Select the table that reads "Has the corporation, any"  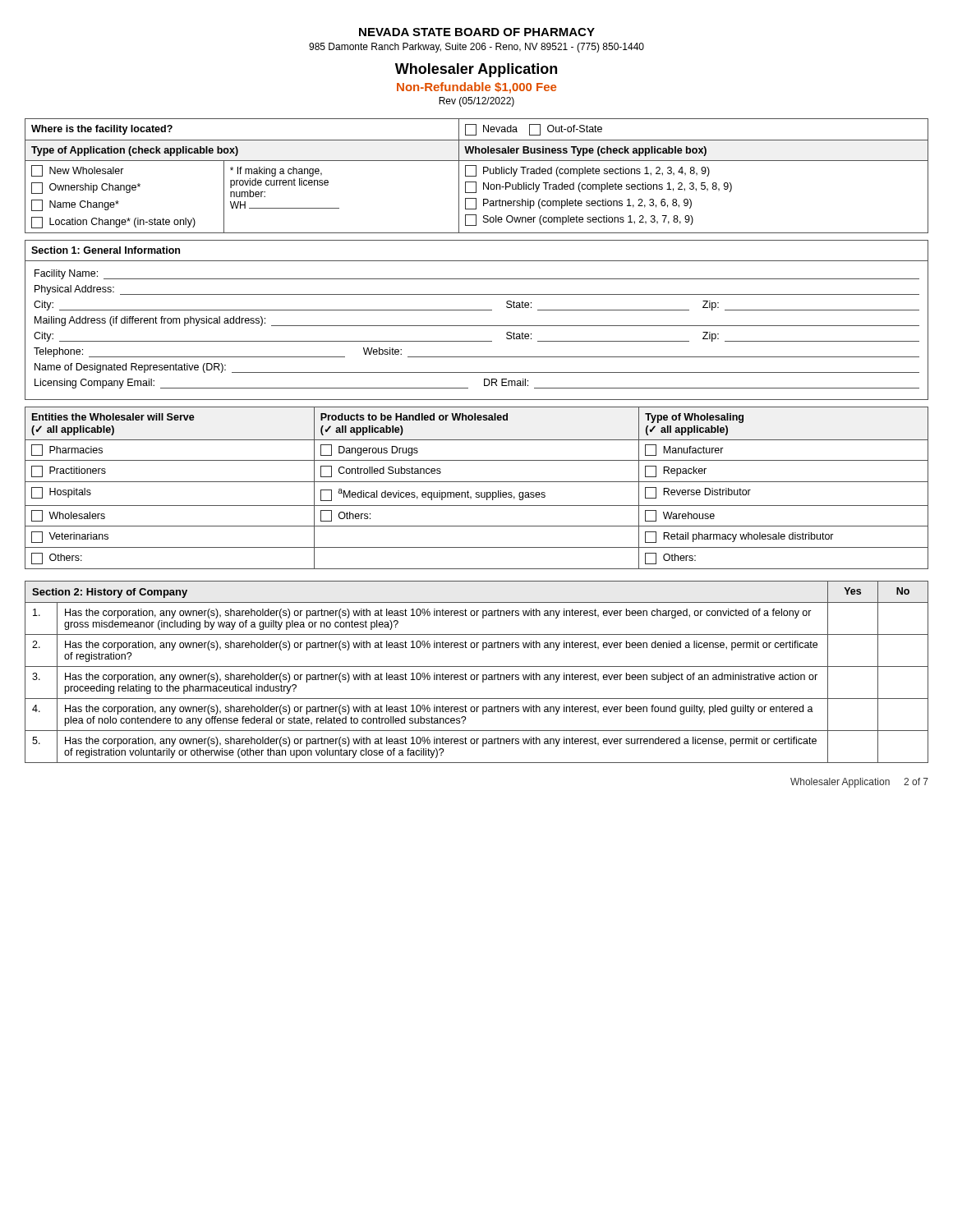click(x=476, y=672)
